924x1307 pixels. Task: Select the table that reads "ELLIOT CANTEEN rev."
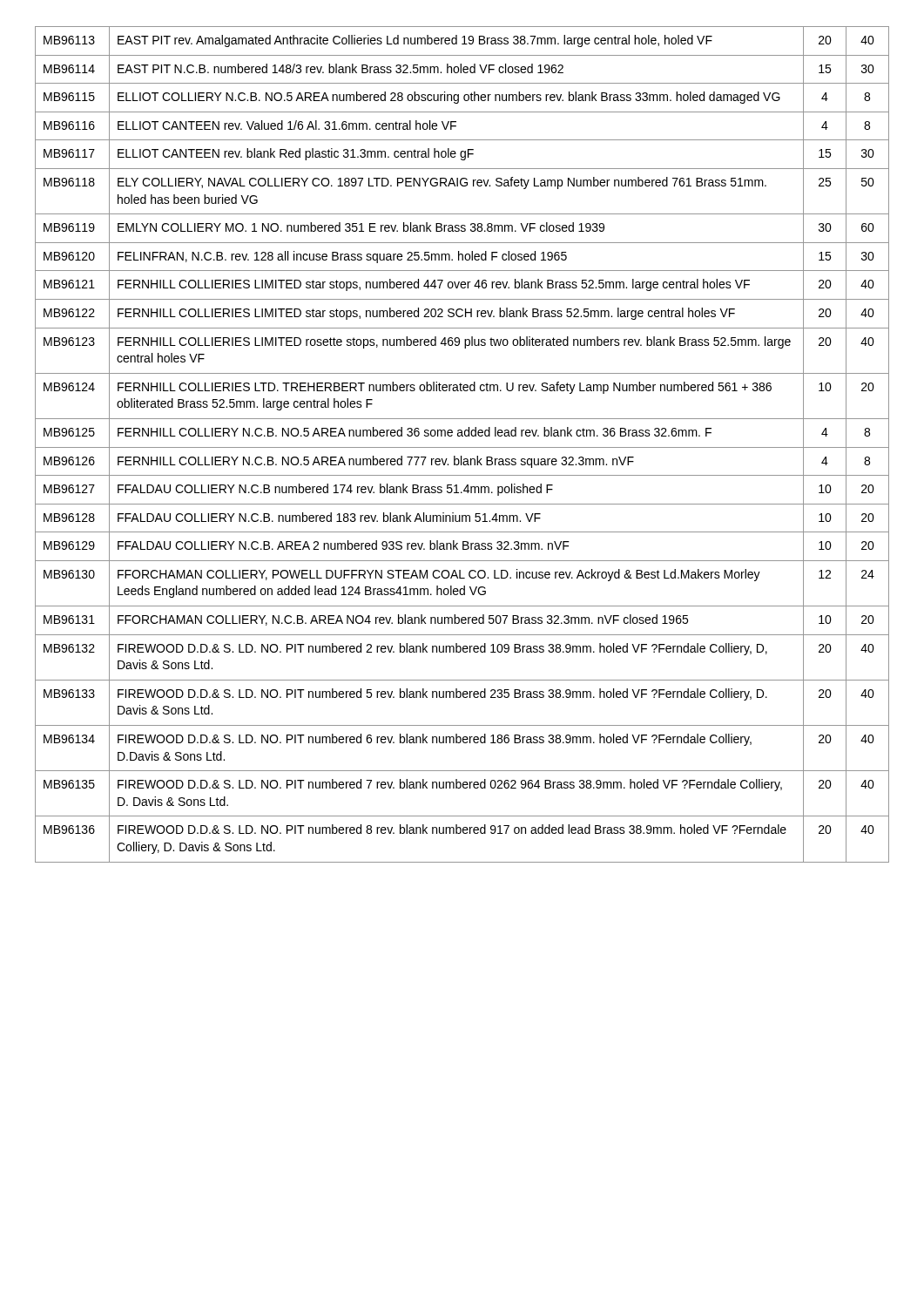[x=462, y=444]
